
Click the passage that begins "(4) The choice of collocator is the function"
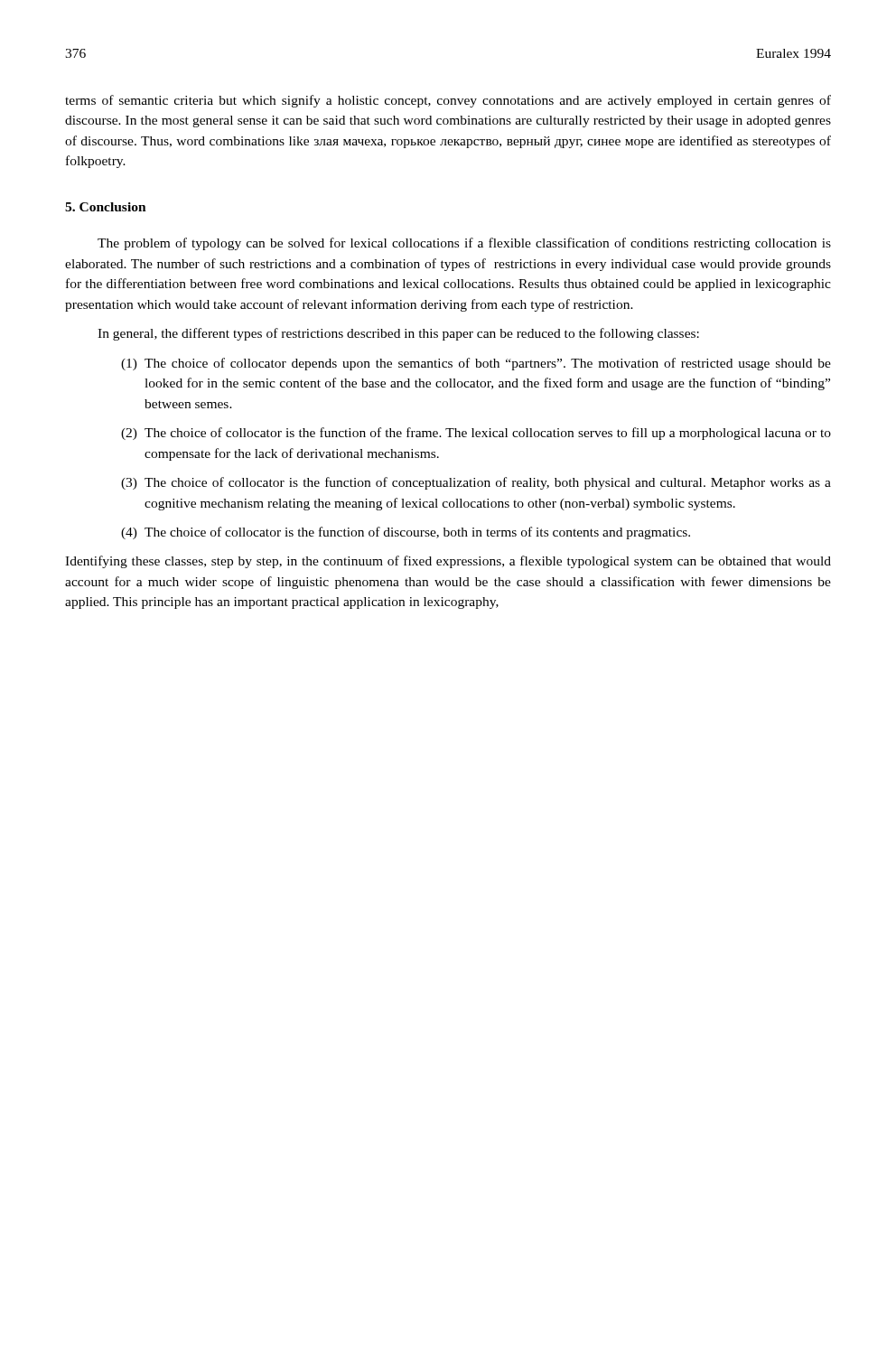tap(470, 532)
